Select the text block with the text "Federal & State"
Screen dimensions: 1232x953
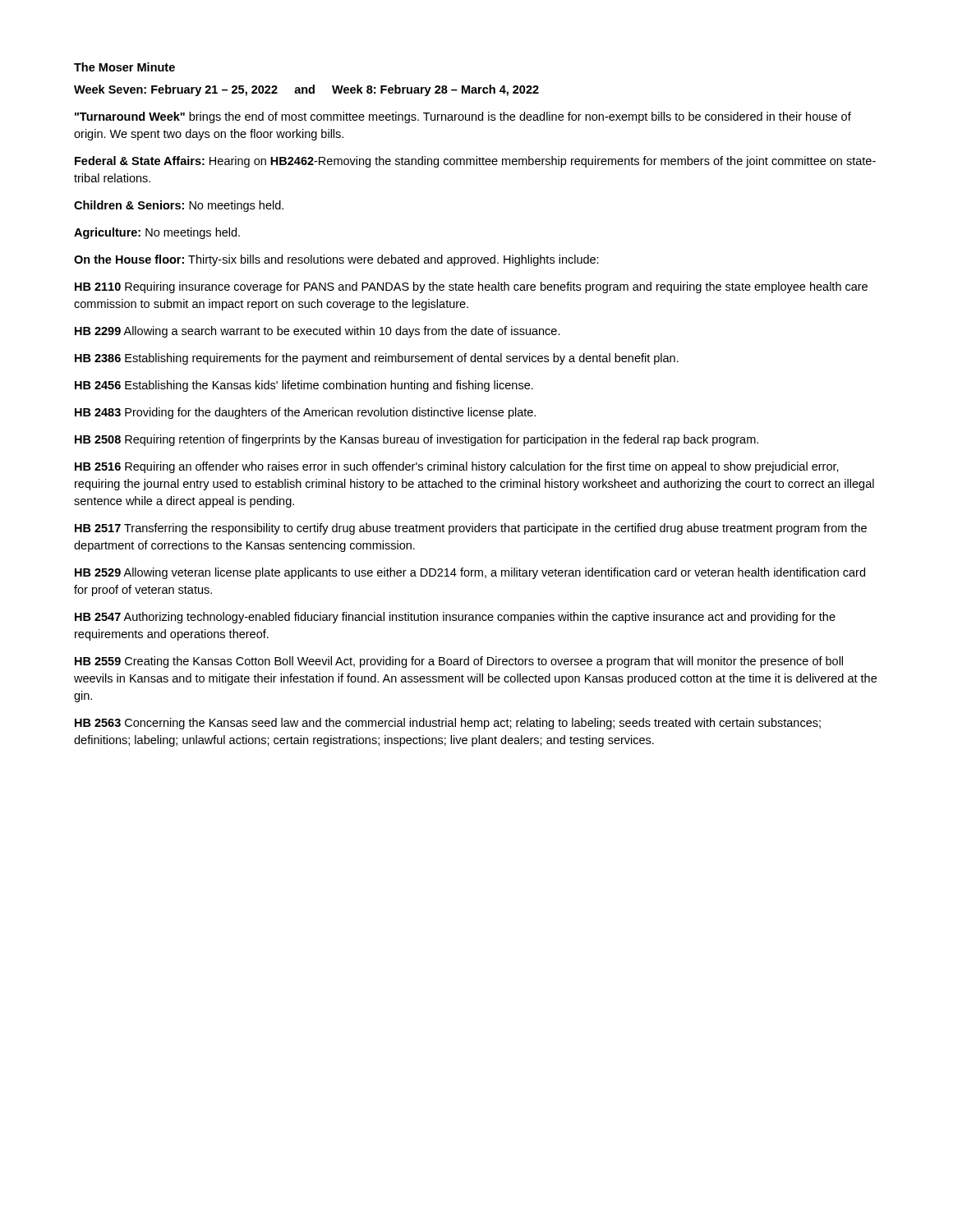(475, 170)
